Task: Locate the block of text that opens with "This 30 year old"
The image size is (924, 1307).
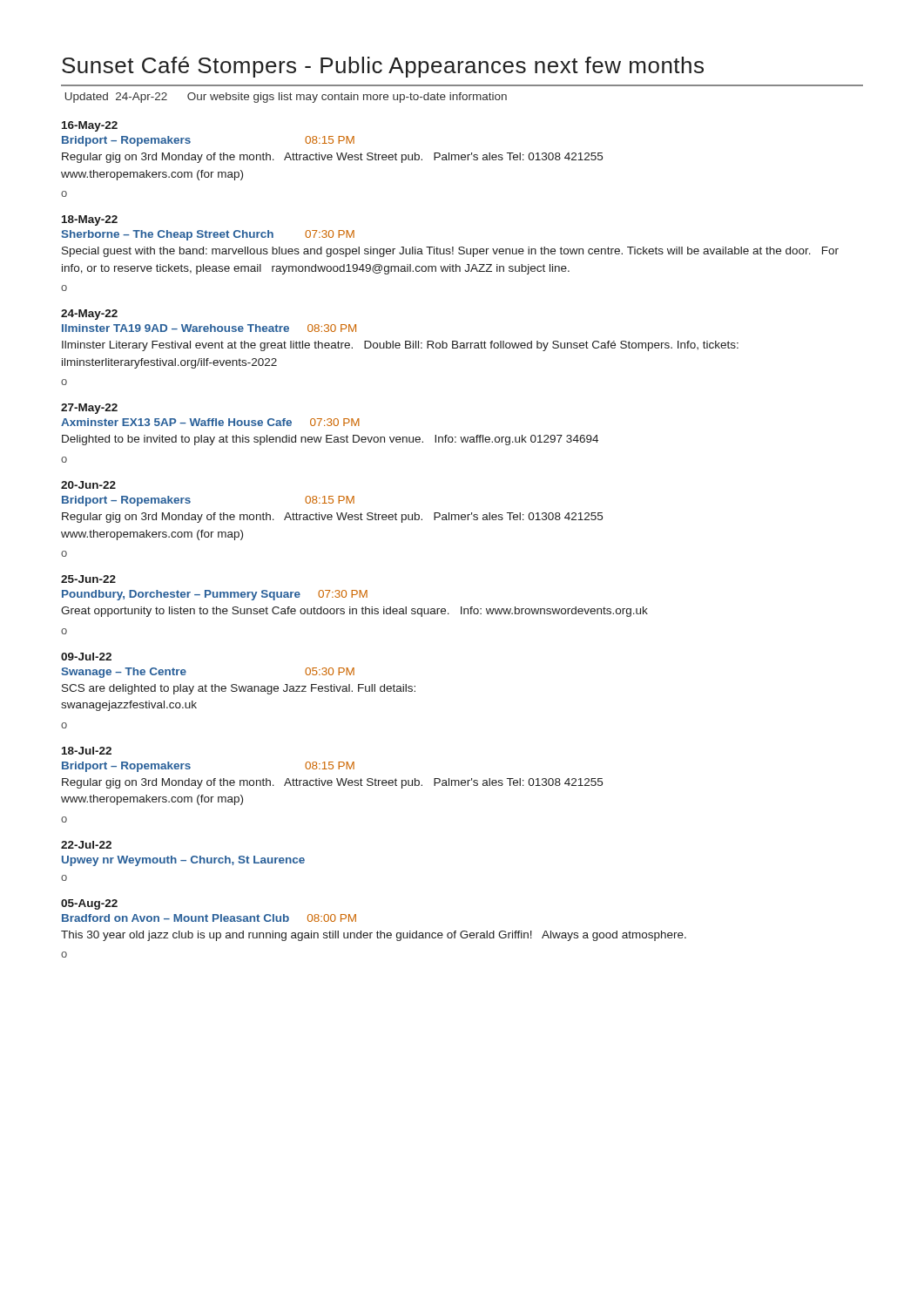Action: (374, 934)
